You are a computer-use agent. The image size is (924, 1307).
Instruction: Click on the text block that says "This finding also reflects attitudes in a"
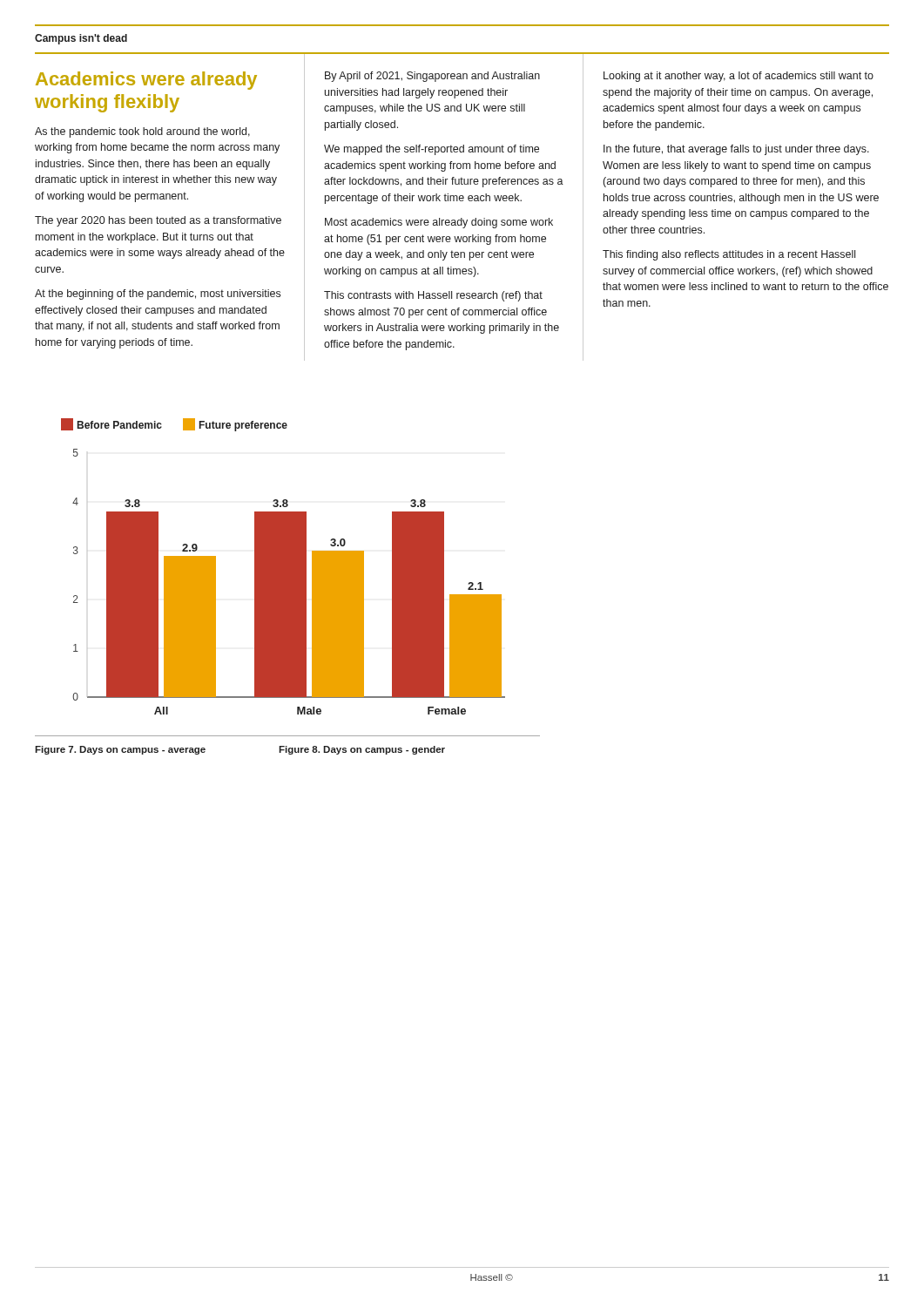[746, 279]
